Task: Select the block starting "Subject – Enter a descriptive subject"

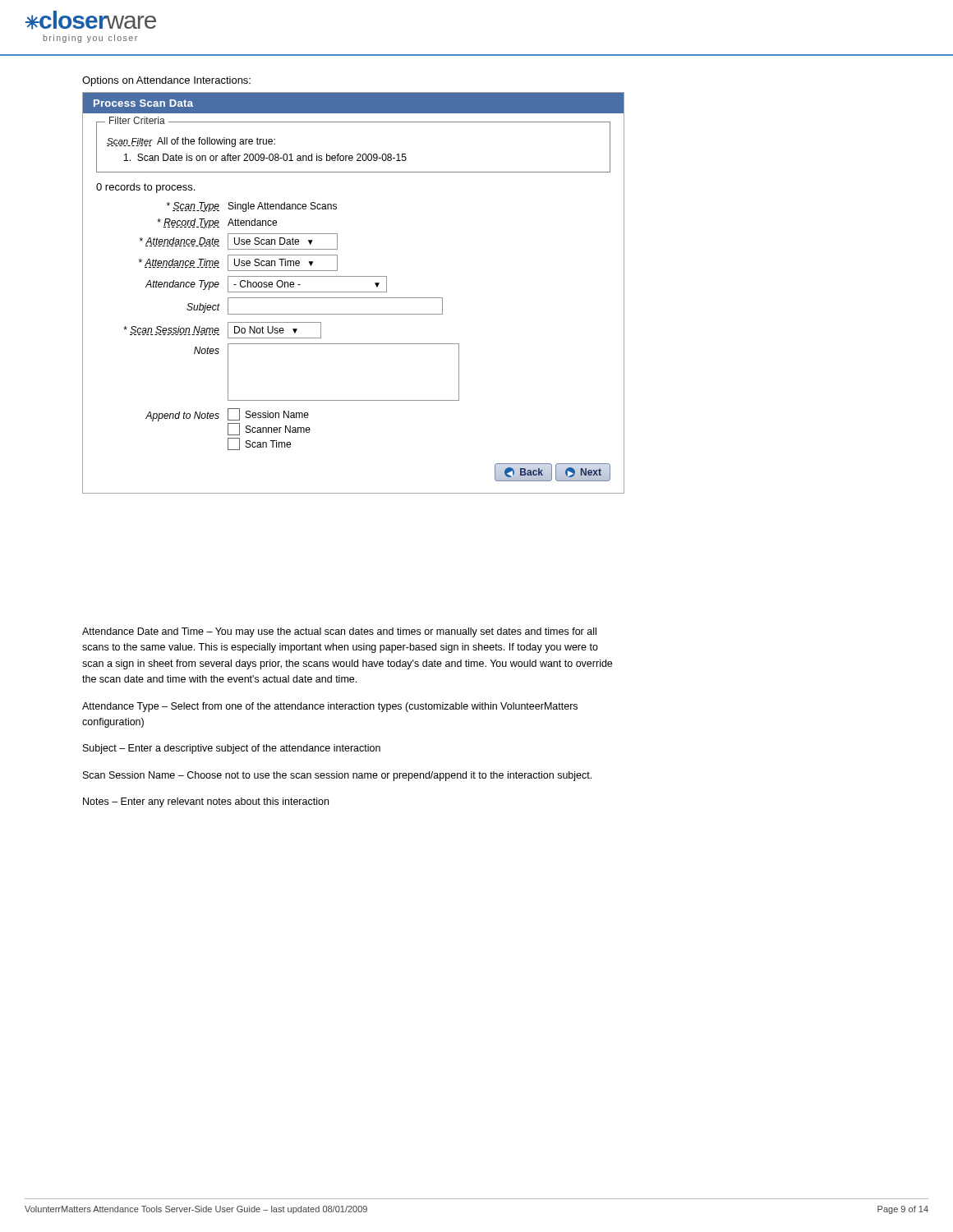Action: [x=231, y=748]
